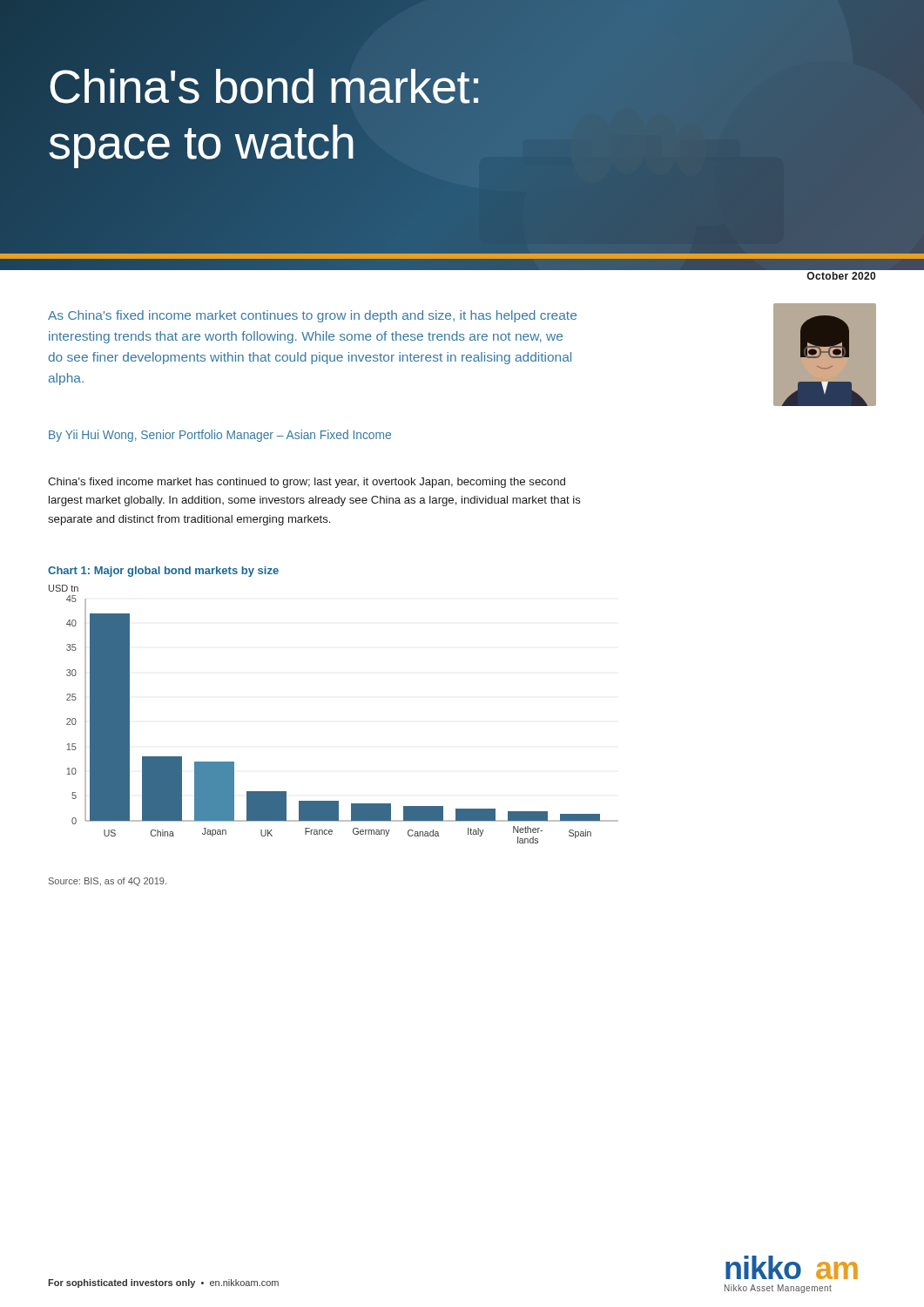The width and height of the screenshot is (924, 1307).
Task: Select the footnote that reads "Source: BIS, as of"
Action: click(x=108, y=881)
